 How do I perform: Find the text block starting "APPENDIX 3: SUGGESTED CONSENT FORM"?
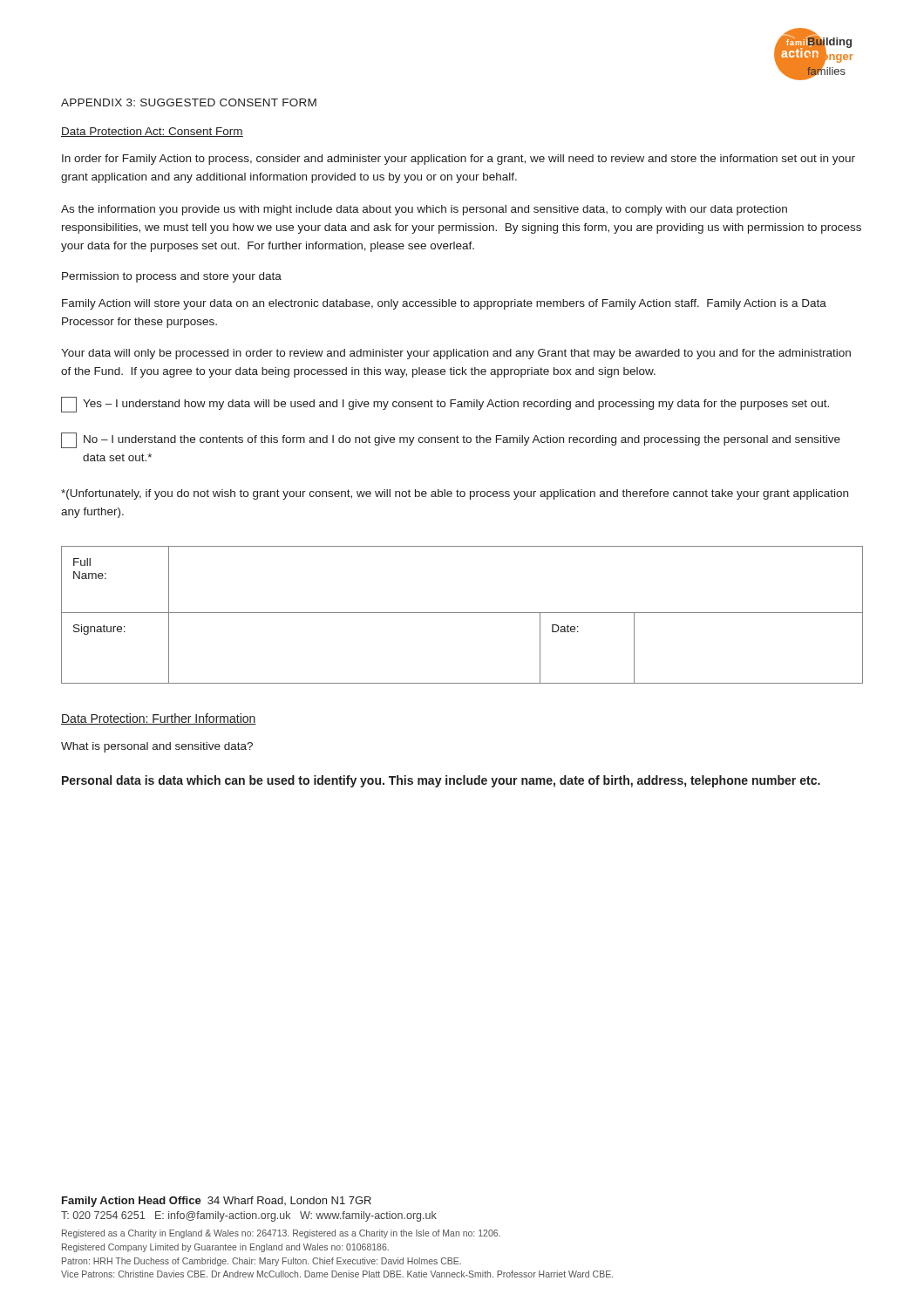tap(189, 102)
